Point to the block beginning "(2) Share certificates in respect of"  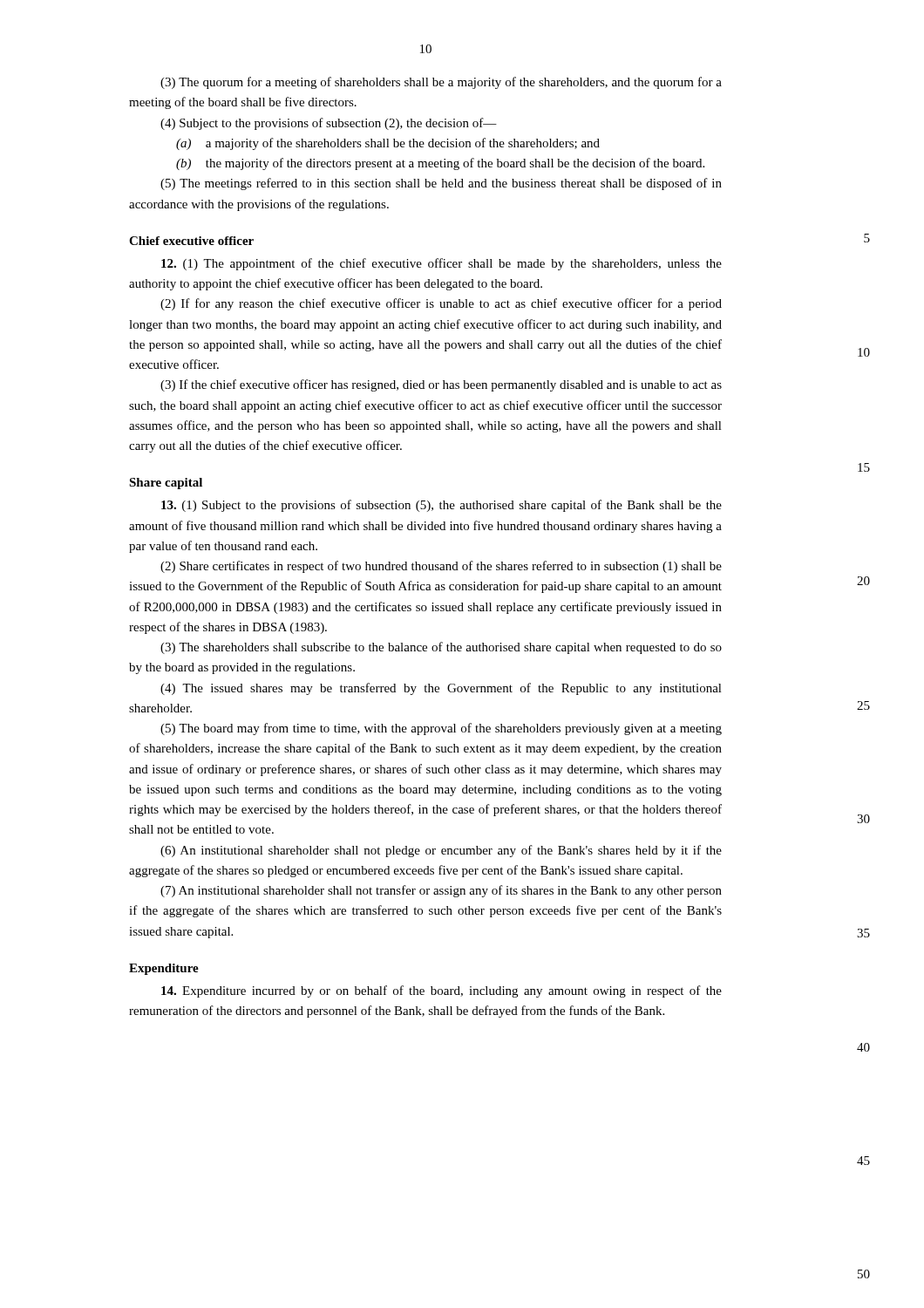pyautogui.click(x=425, y=596)
